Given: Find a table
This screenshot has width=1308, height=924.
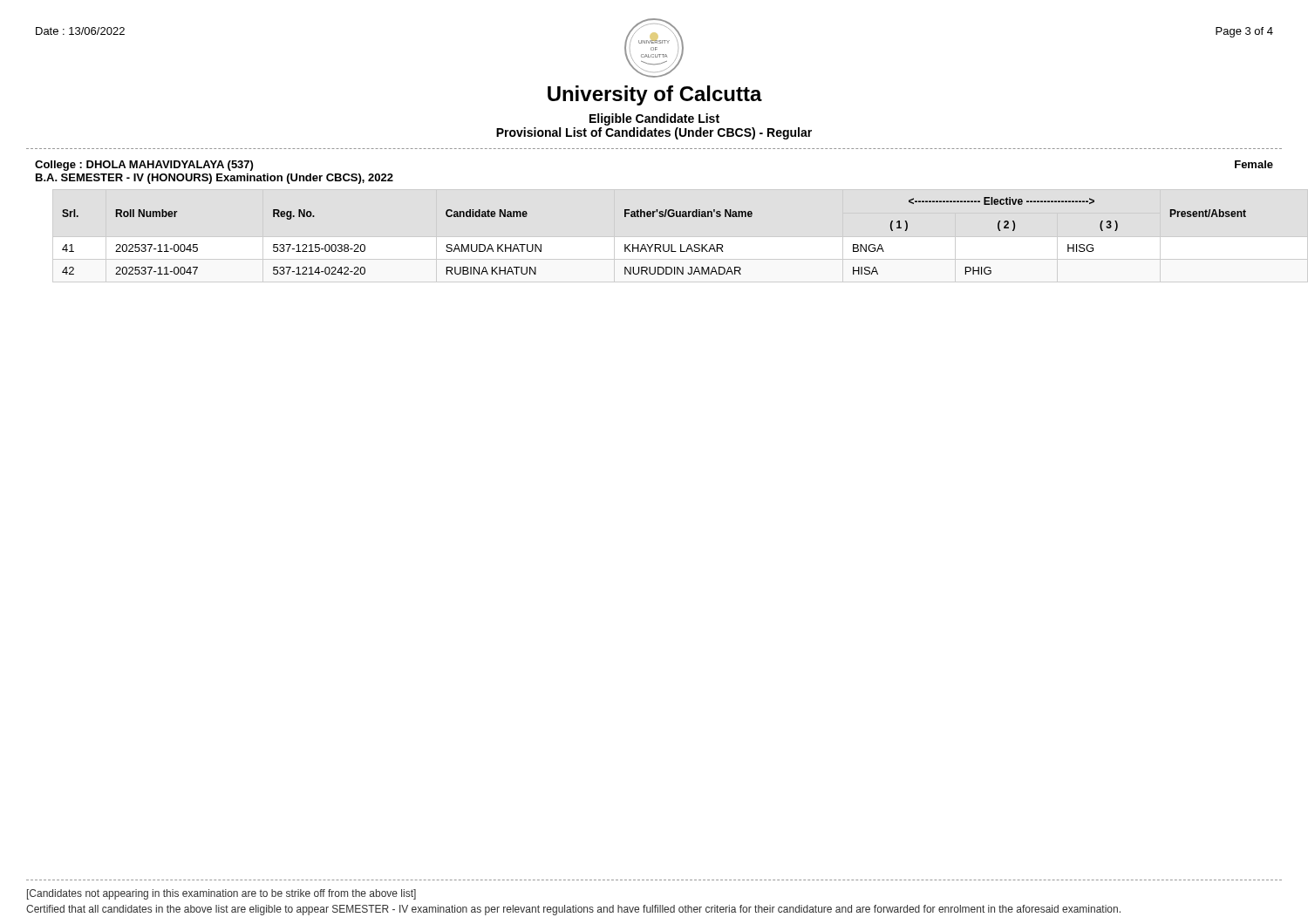Looking at the screenshot, I should click(x=654, y=236).
